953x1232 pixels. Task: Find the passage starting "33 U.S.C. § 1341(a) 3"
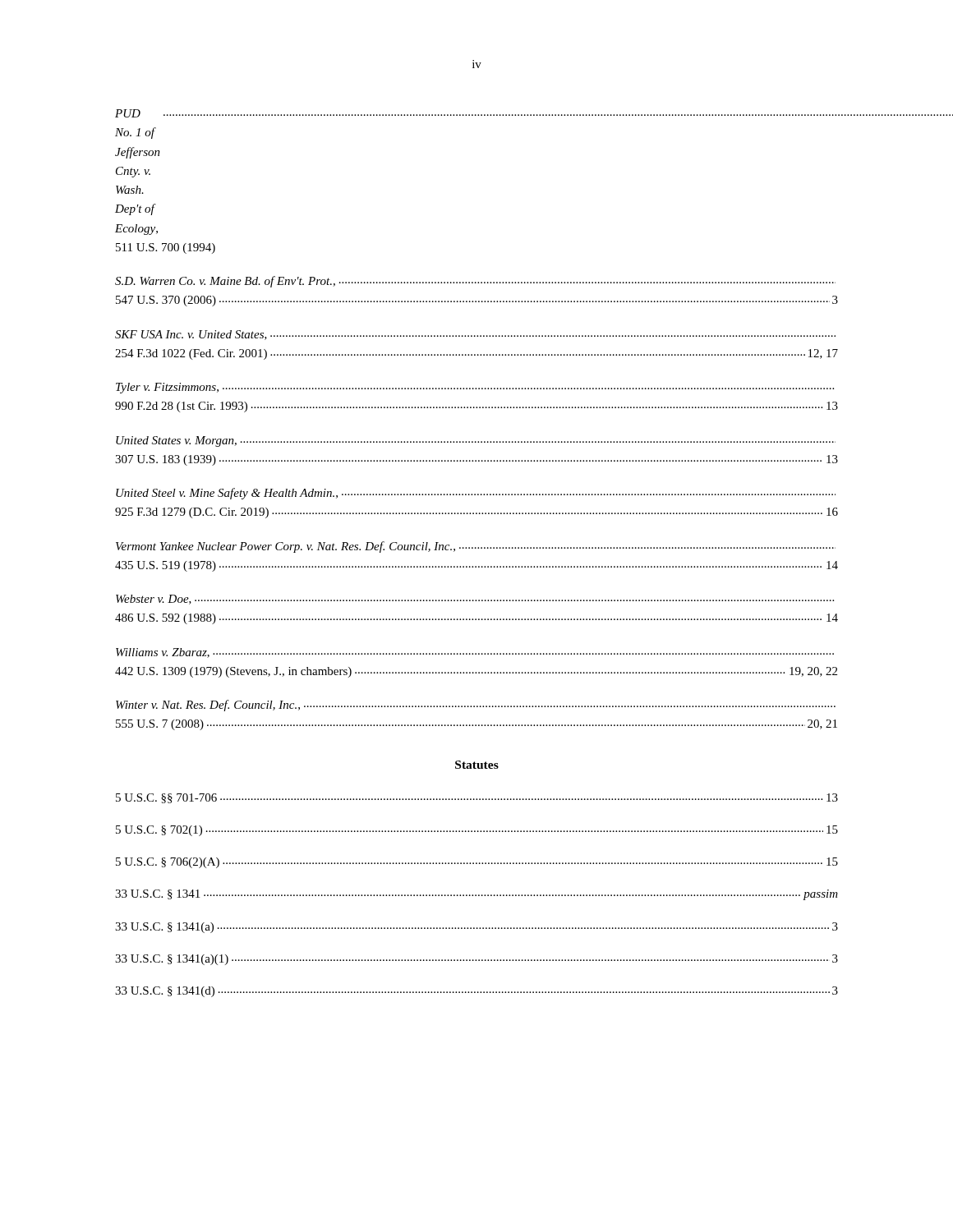(x=476, y=927)
